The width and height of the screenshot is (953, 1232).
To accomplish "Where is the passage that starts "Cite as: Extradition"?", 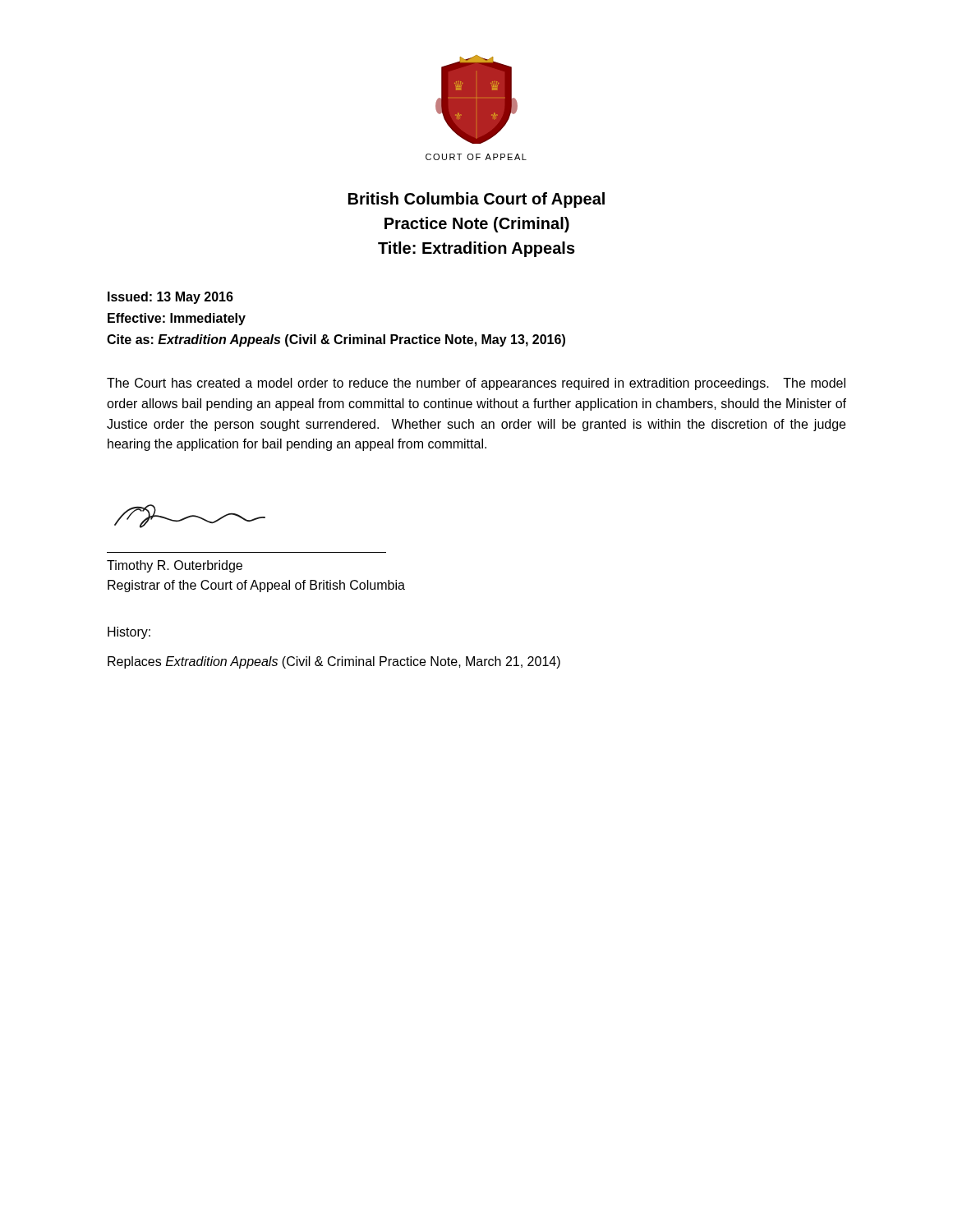I will 336,340.
